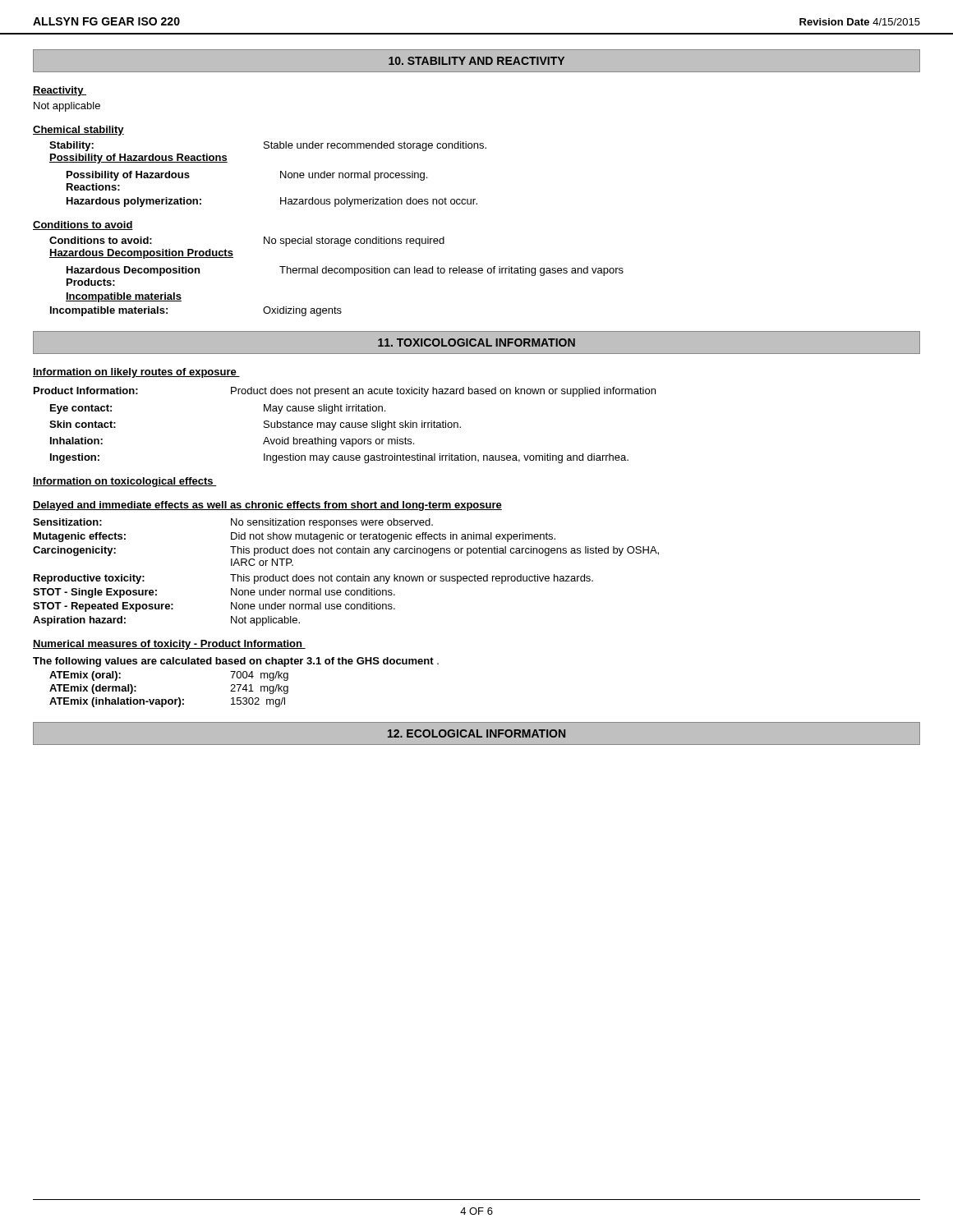Find the text starting "Chemical stability"
This screenshot has width=953, height=1232.
coord(78,129)
